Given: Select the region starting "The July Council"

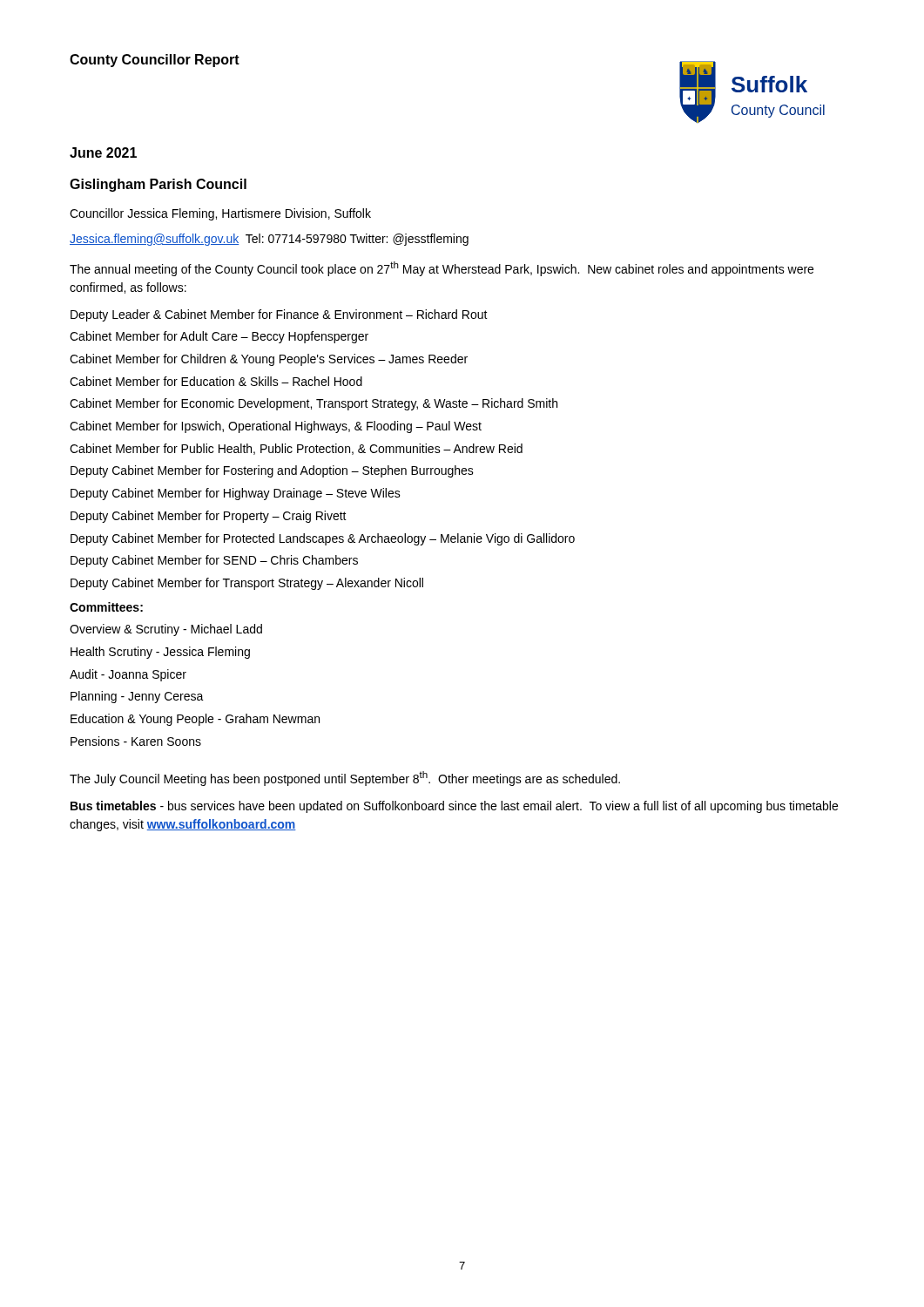Looking at the screenshot, I should coord(345,777).
